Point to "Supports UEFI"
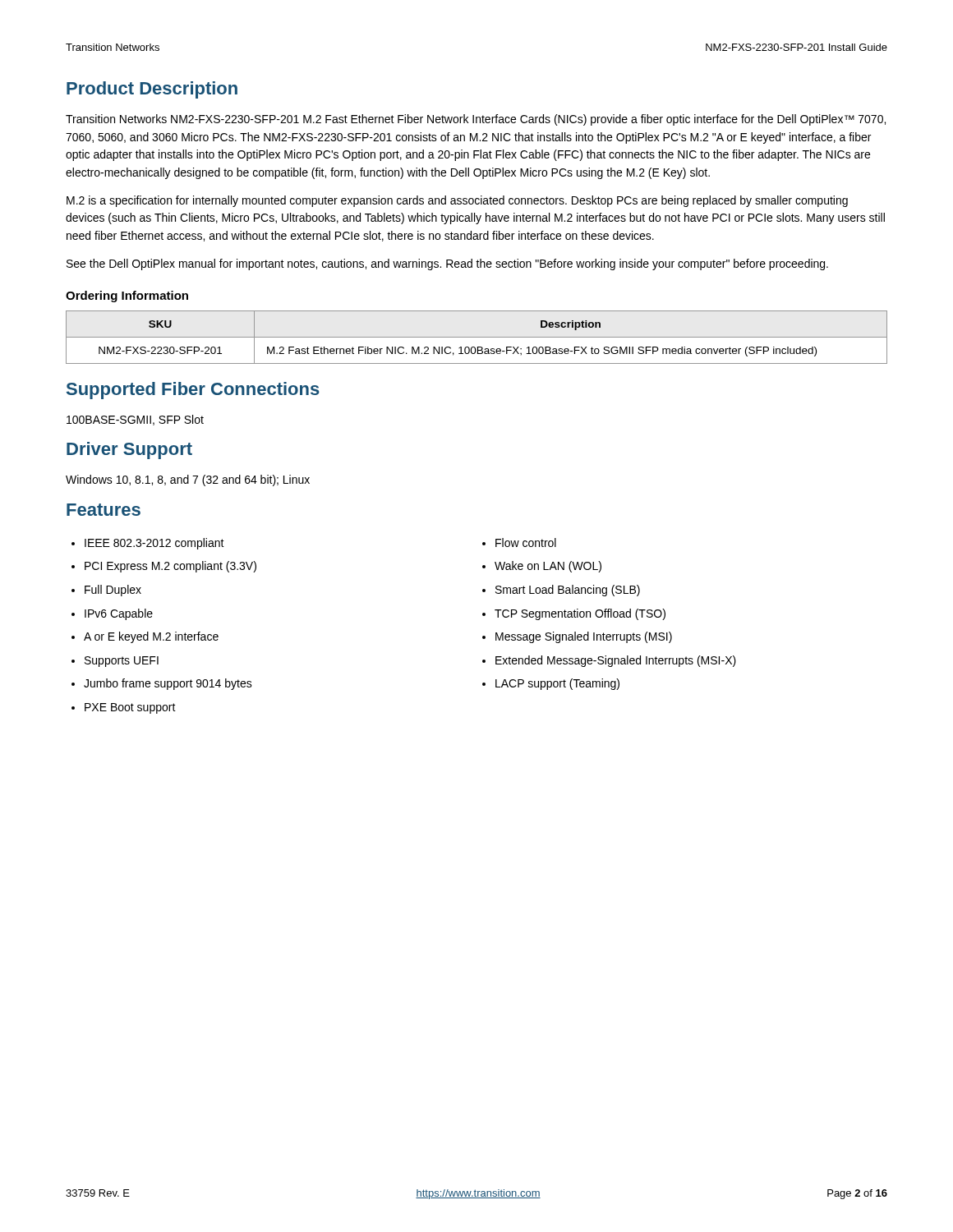 122,660
